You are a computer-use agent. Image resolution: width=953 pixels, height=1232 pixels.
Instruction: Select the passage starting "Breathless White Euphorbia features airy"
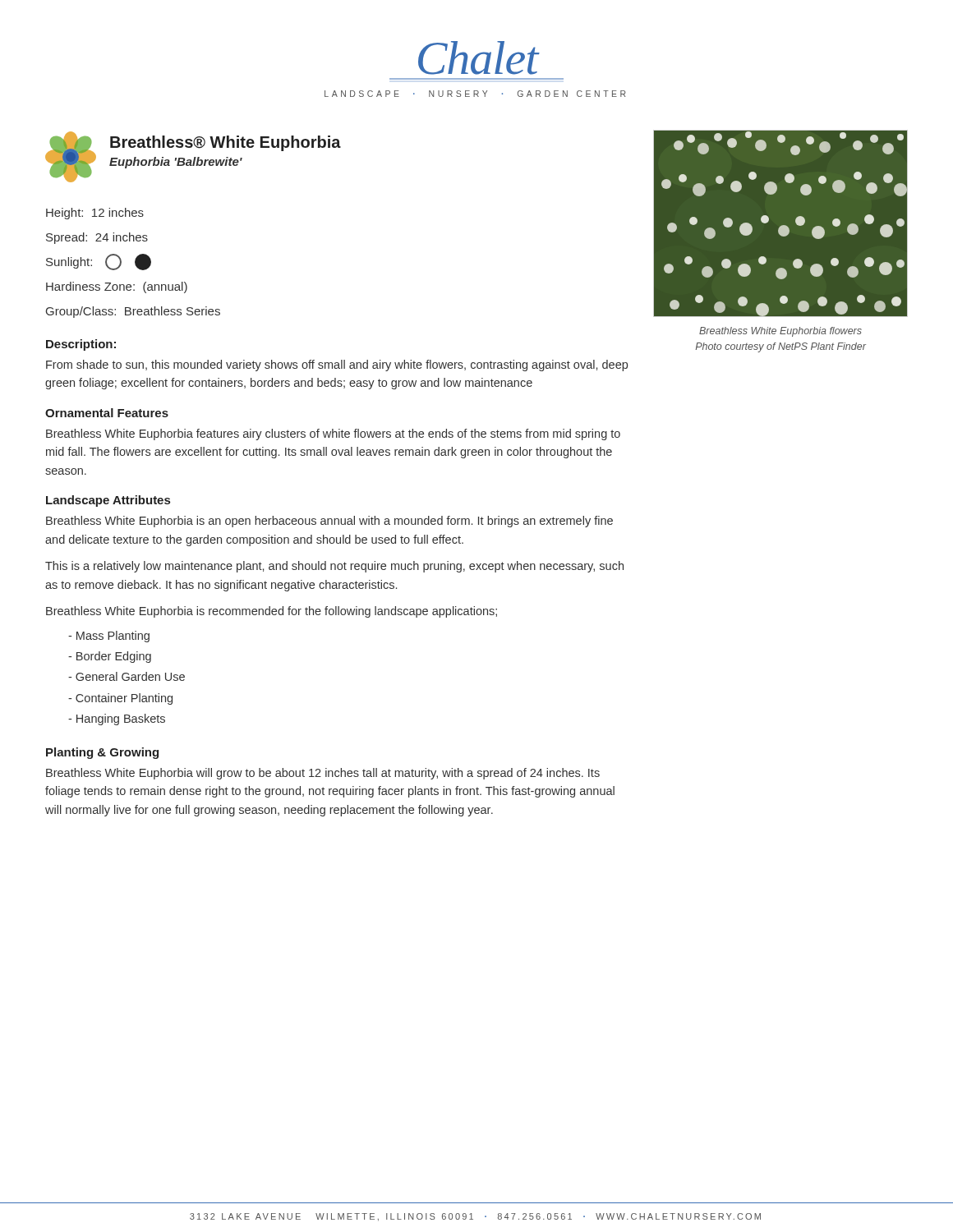pyautogui.click(x=333, y=452)
